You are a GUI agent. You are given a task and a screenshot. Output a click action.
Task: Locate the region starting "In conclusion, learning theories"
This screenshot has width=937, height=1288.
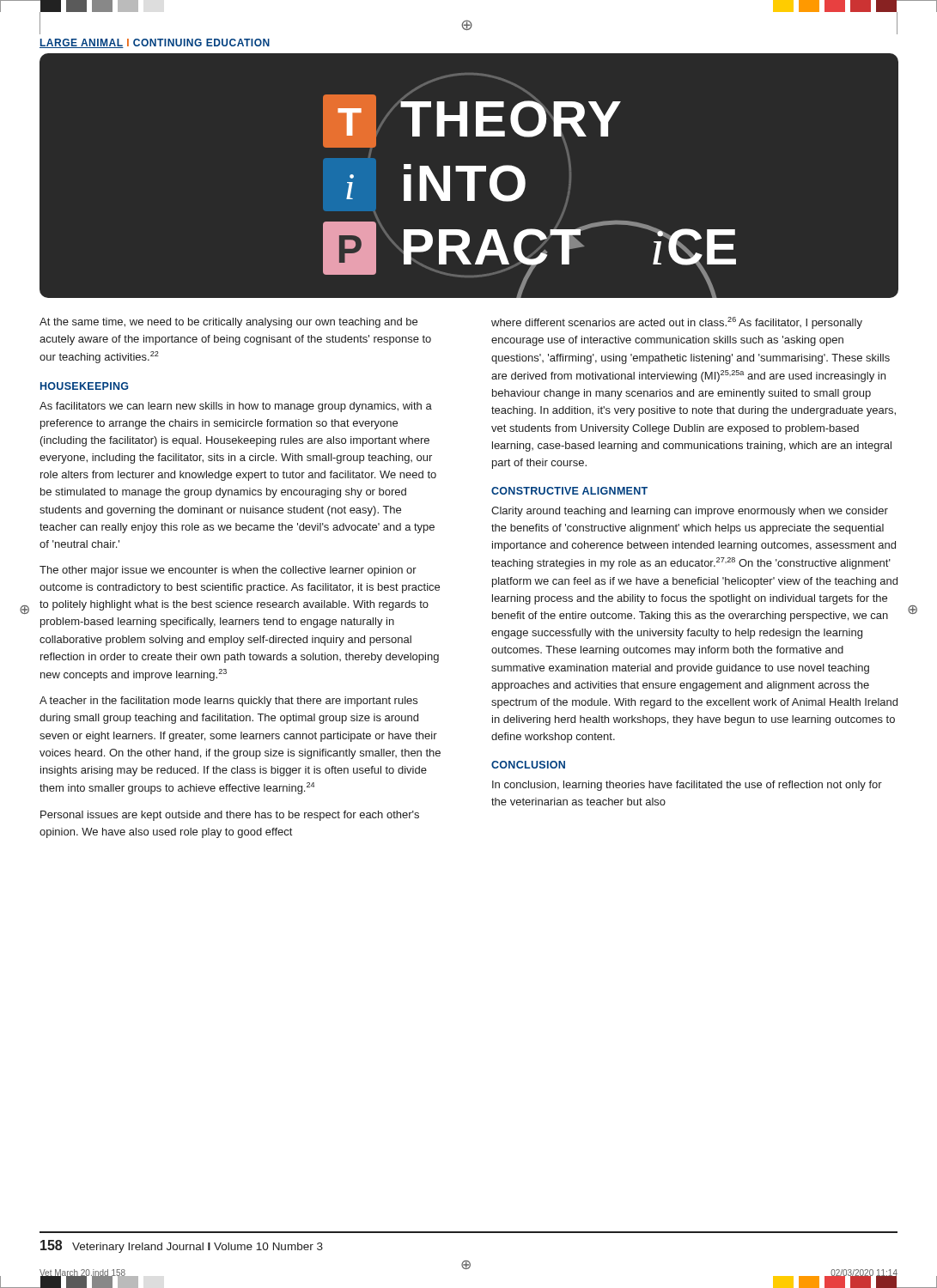click(686, 793)
